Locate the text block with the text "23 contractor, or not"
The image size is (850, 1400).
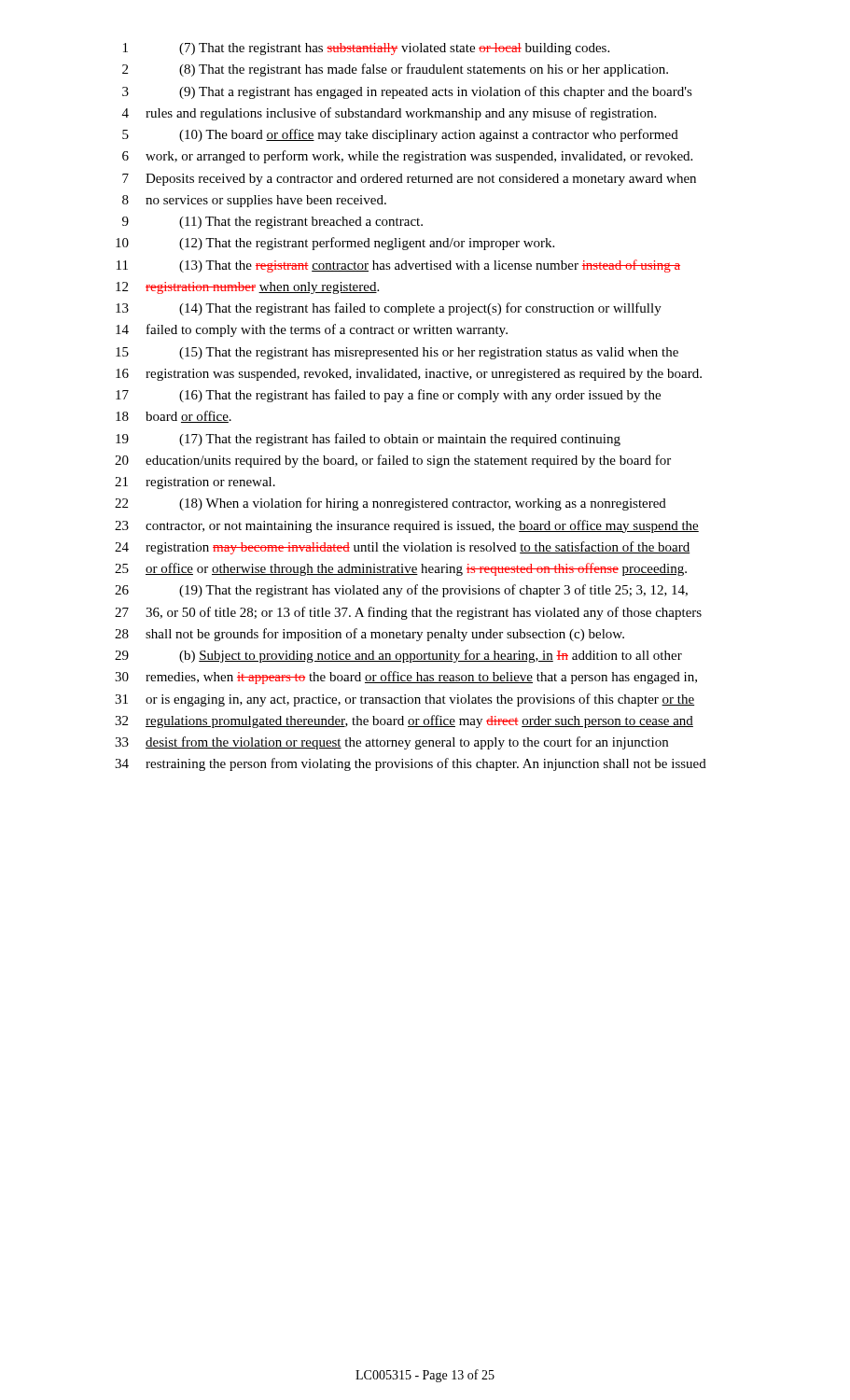point(434,526)
